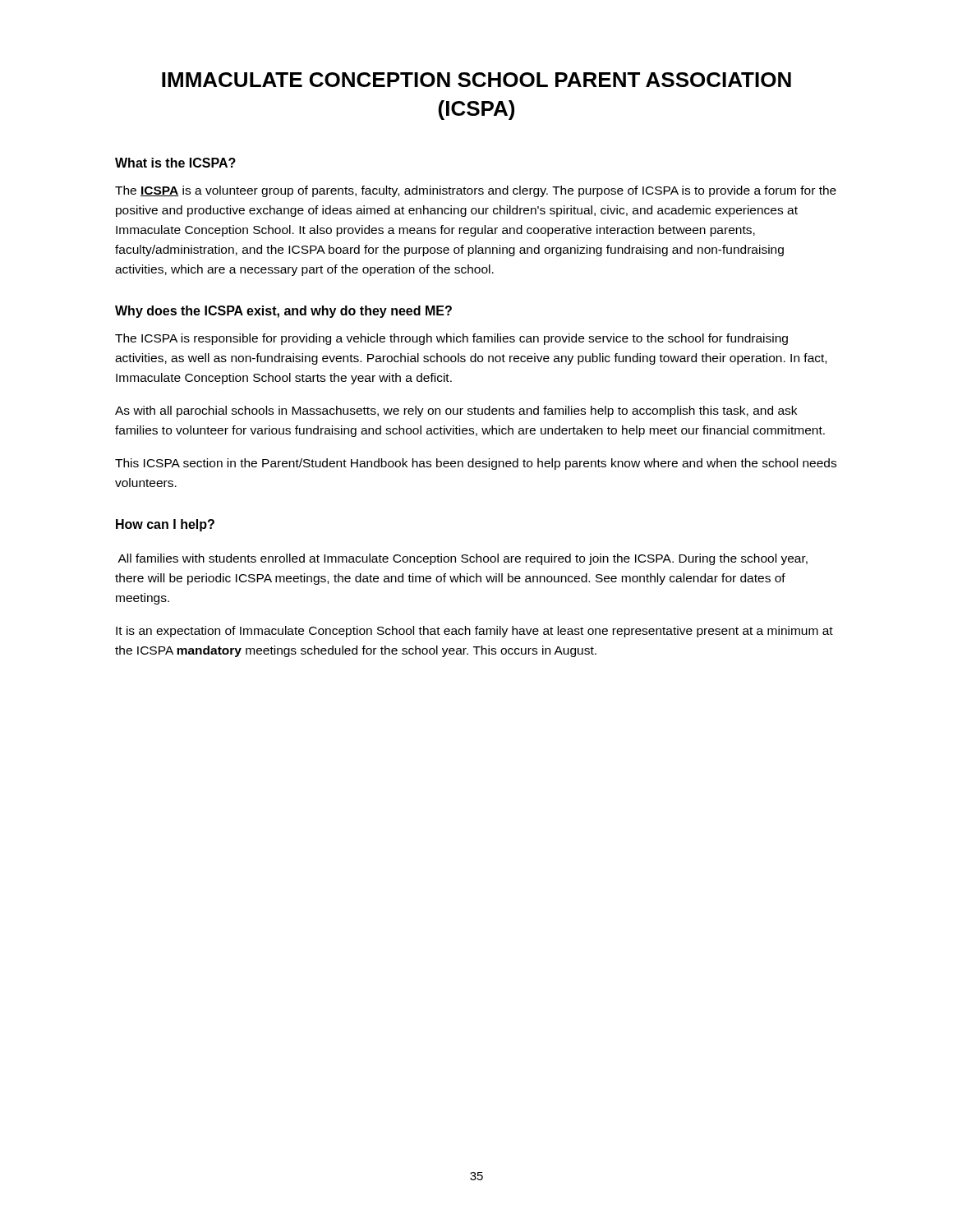Locate the section header that says "What is the"

[175, 163]
